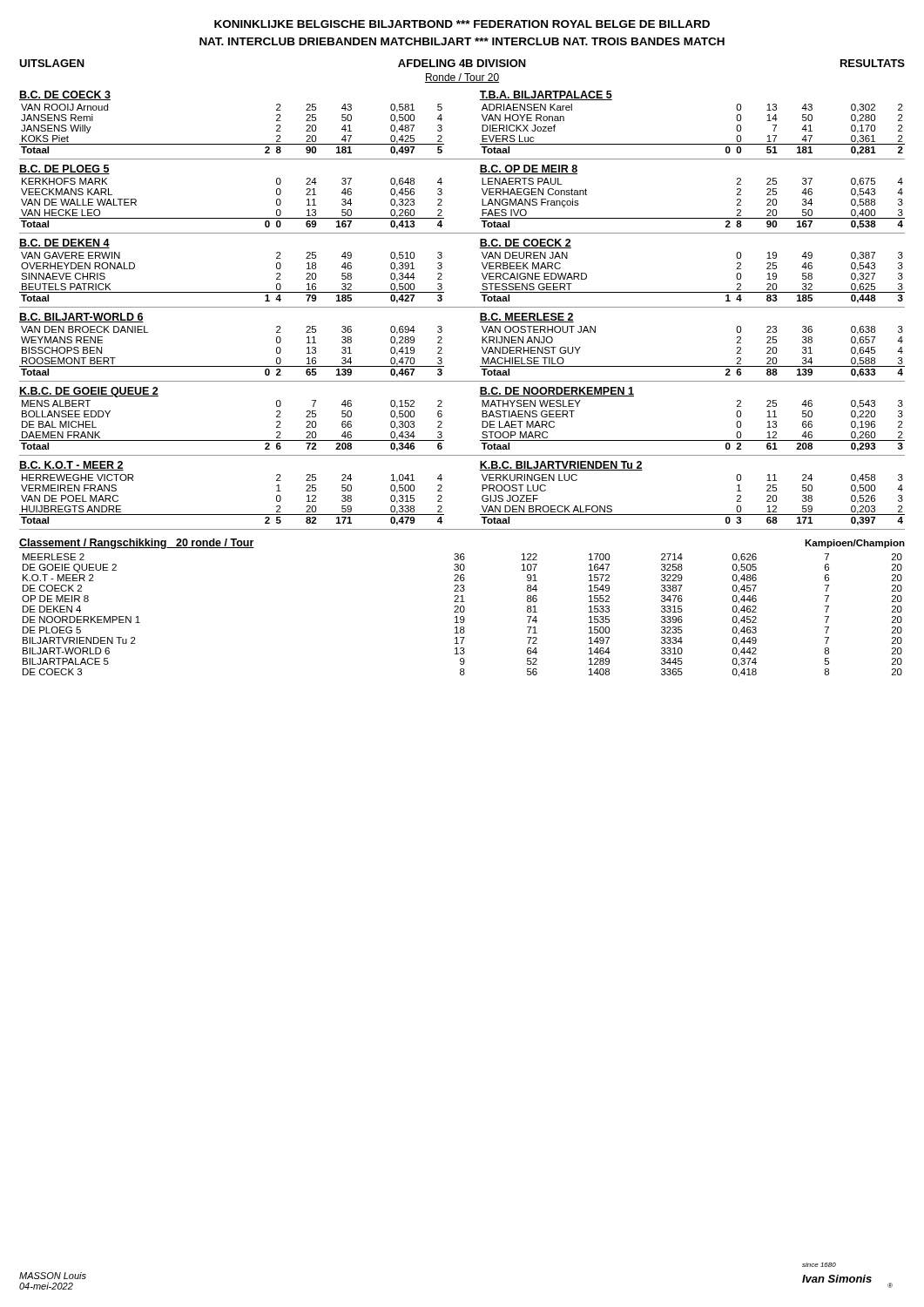
Task: Where does it say "UITSLAGEN AFDELING 4B DIVISION RESULTATS"?
Action: [x=462, y=63]
